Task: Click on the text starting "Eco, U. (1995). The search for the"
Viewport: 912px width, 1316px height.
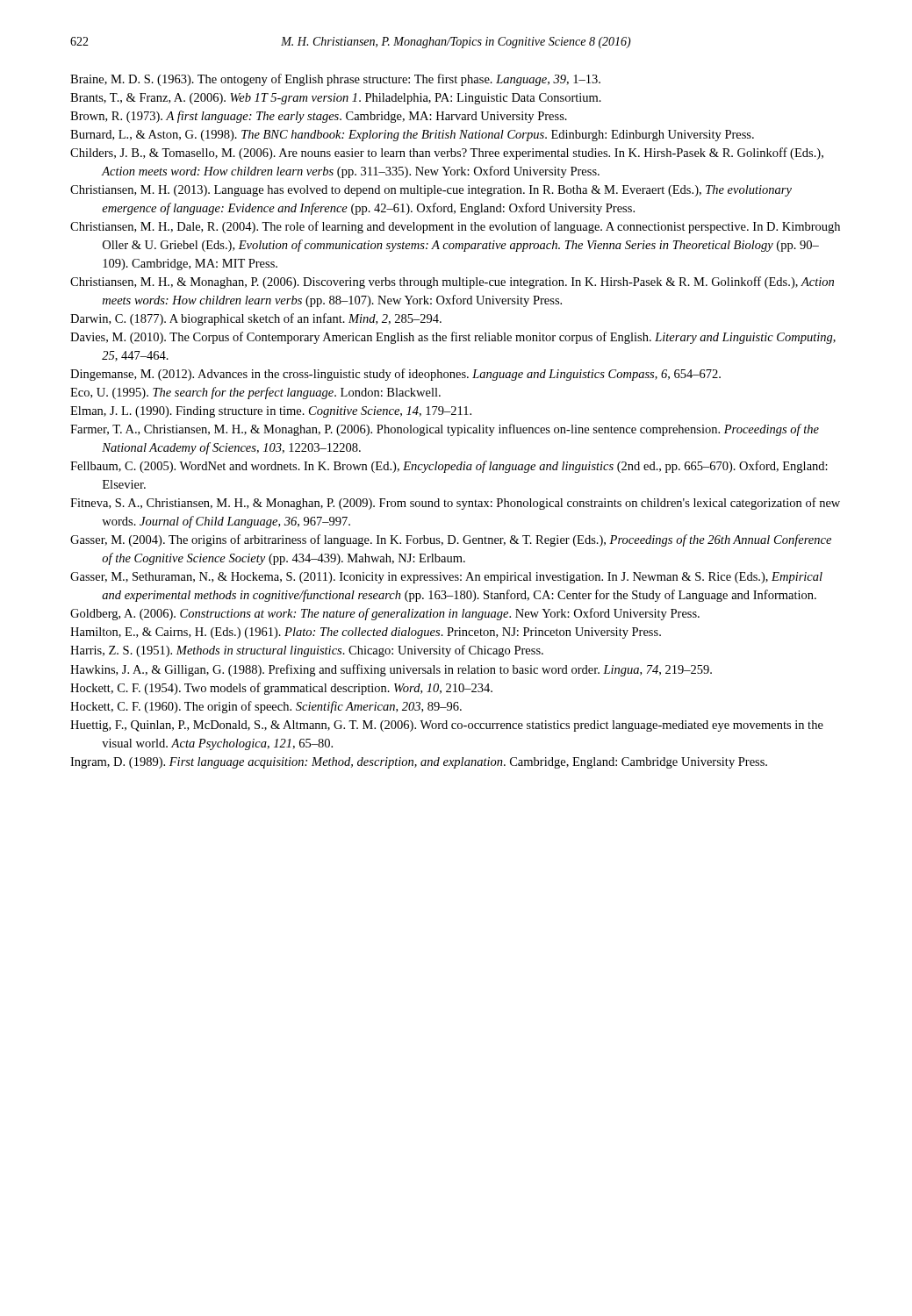Action: 256,392
